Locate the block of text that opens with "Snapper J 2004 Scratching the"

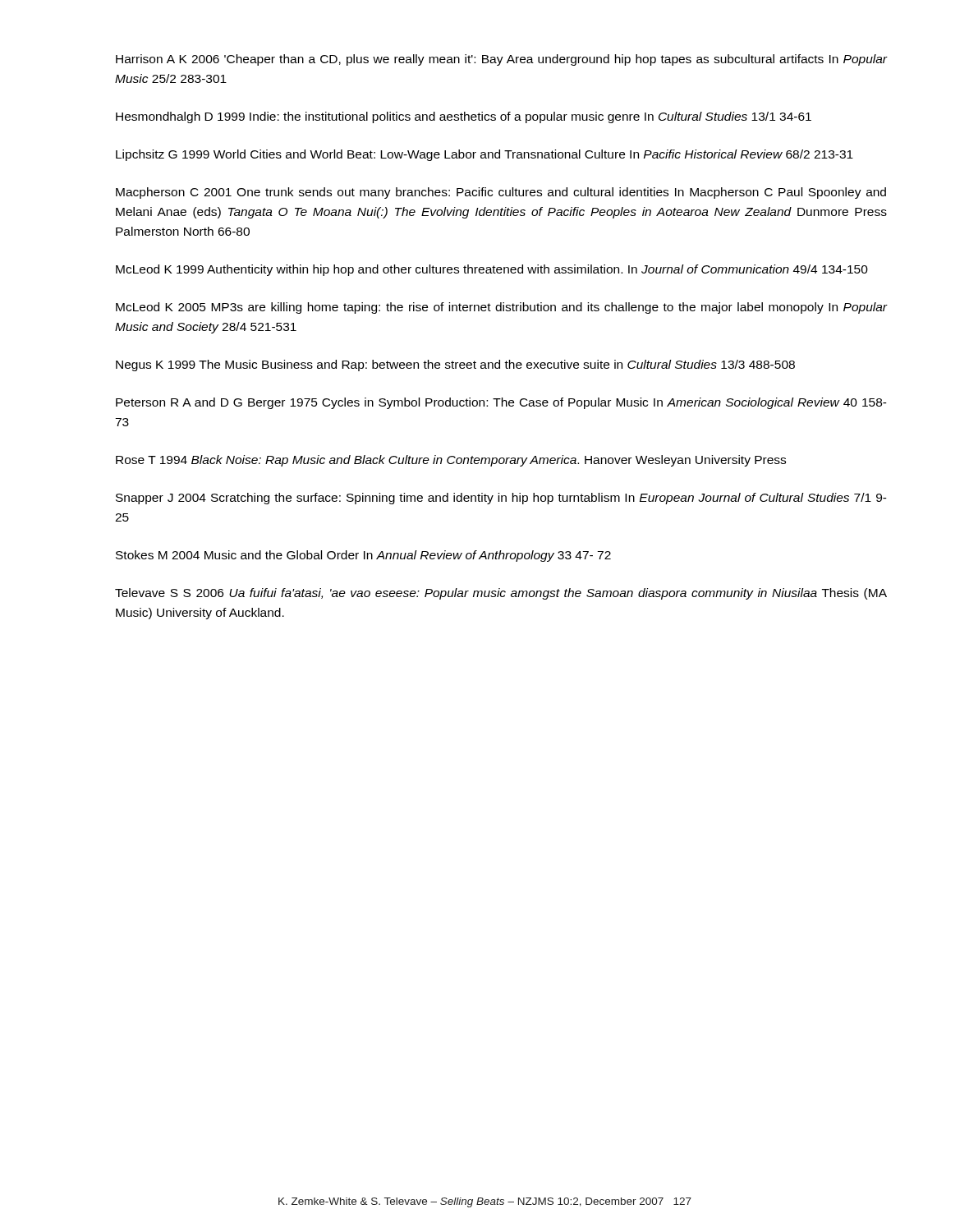click(x=501, y=507)
